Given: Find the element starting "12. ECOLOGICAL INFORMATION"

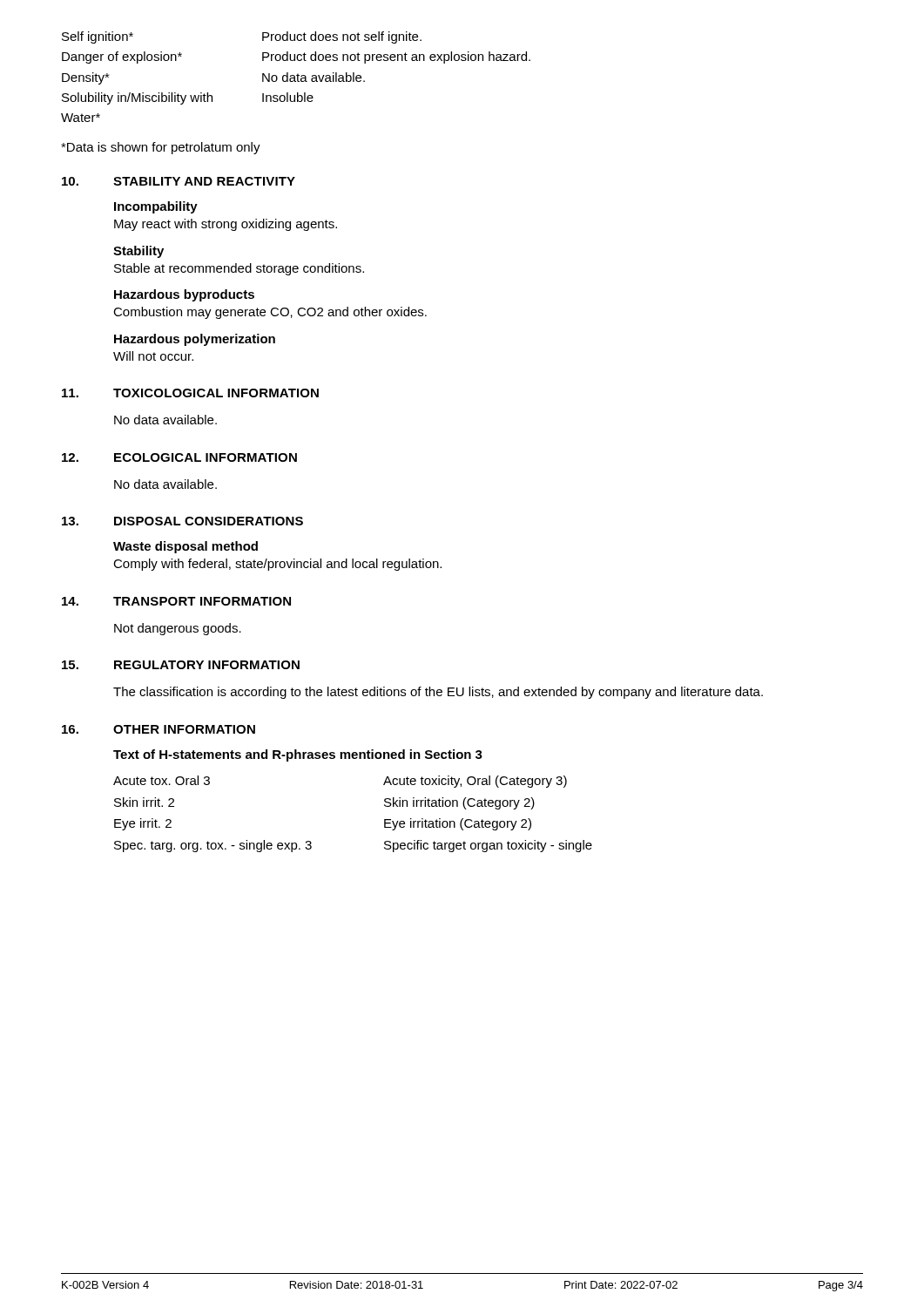Looking at the screenshot, I should [x=179, y=457].
